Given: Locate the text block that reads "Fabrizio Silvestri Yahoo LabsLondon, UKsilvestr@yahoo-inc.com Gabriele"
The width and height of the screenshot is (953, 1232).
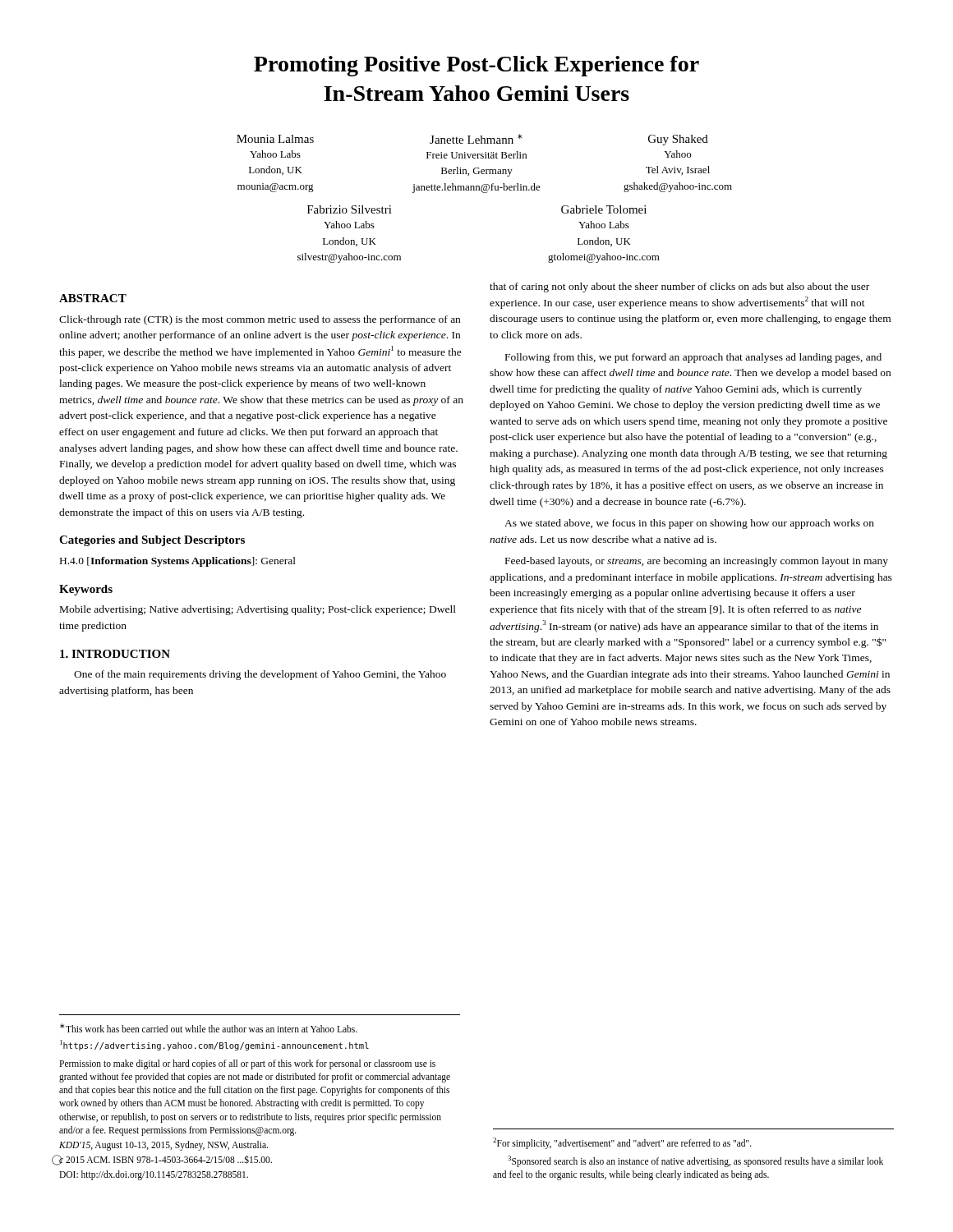Looking at the screenshot, I should coord(354,209).
